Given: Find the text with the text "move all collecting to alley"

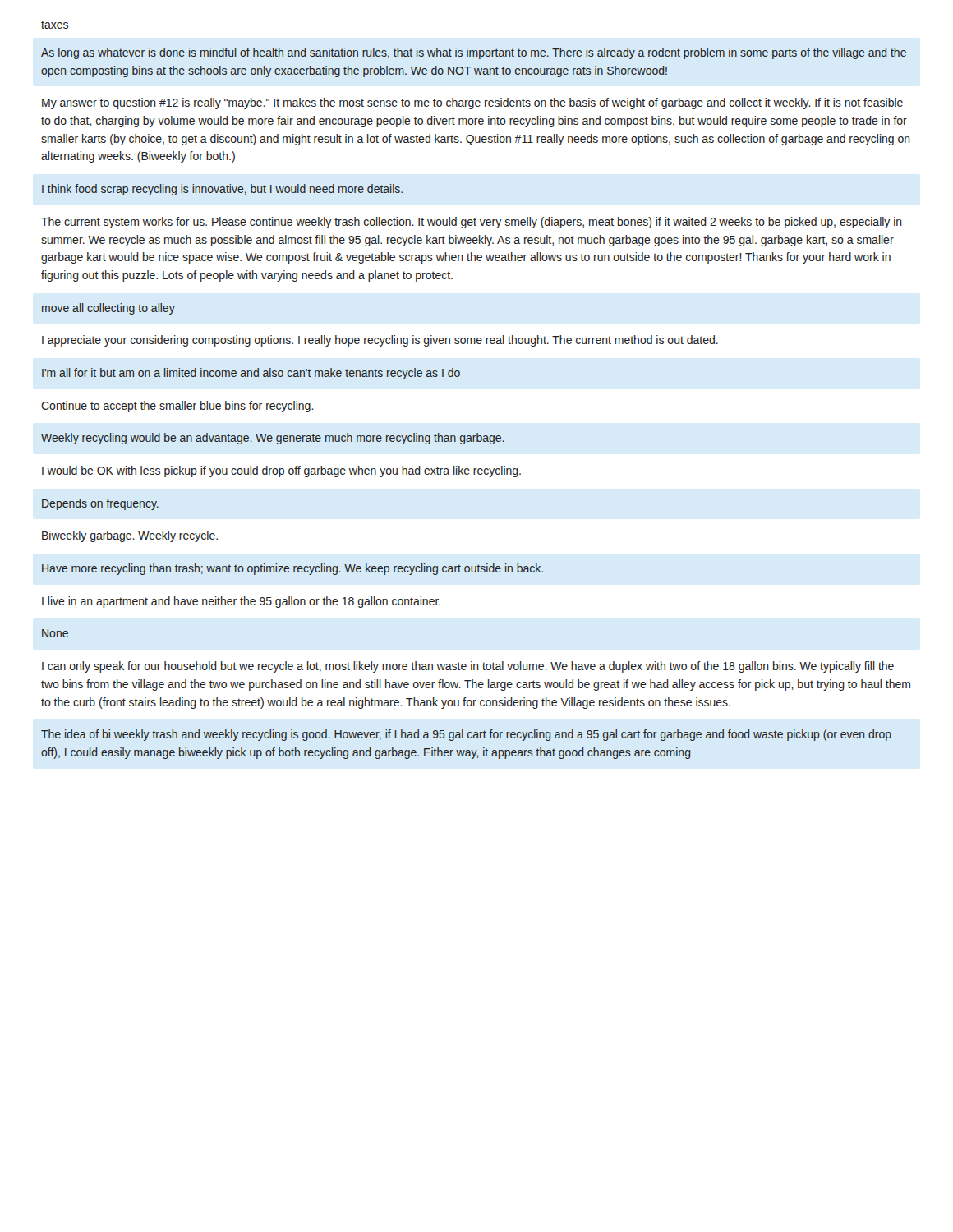Looking at the screenshot, I should point(108,308).
